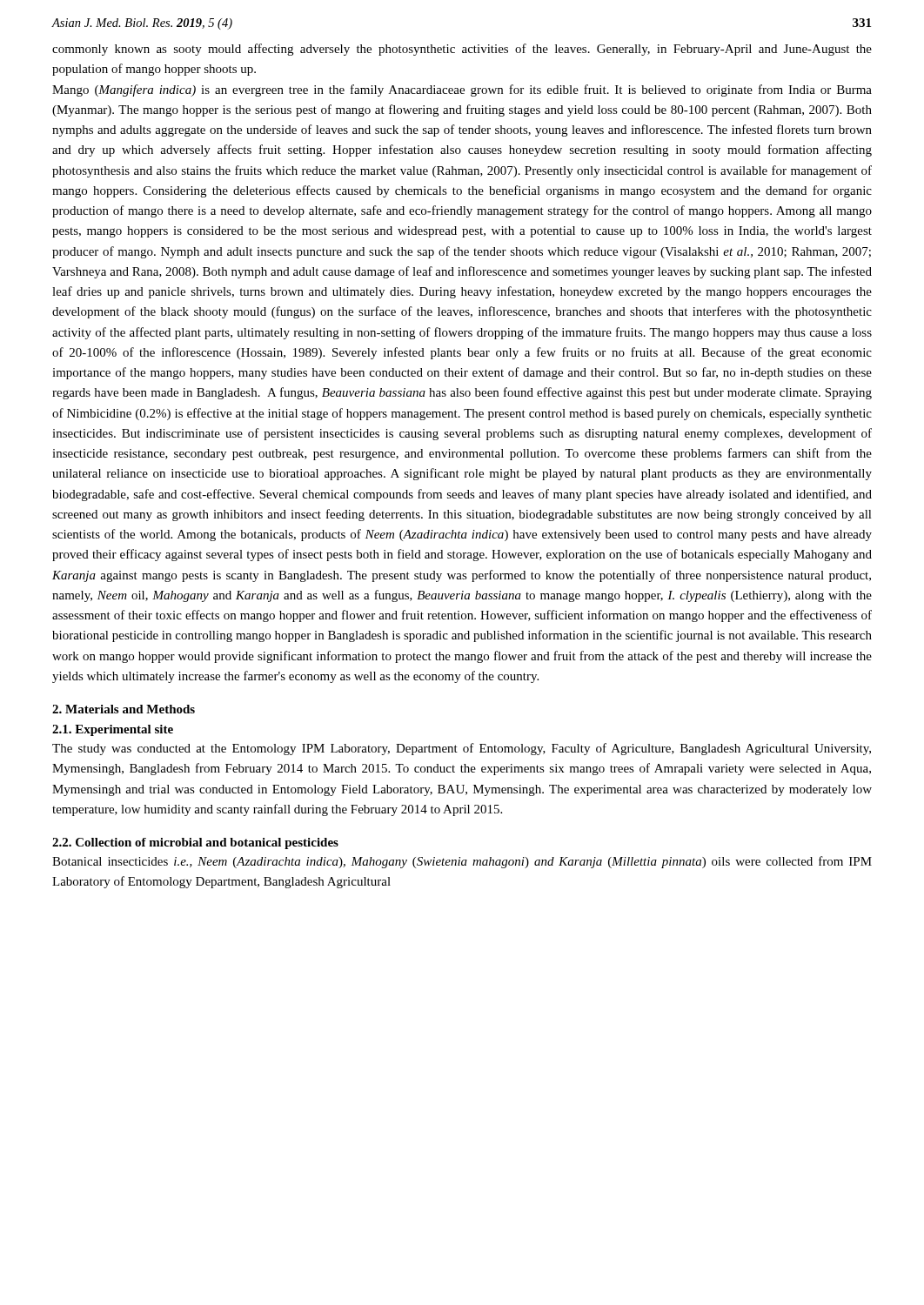This screenshot has width=924, height=1305.
Task: Navigate to the region starting "2.1. Experimental site"
Action: point(113,729)
